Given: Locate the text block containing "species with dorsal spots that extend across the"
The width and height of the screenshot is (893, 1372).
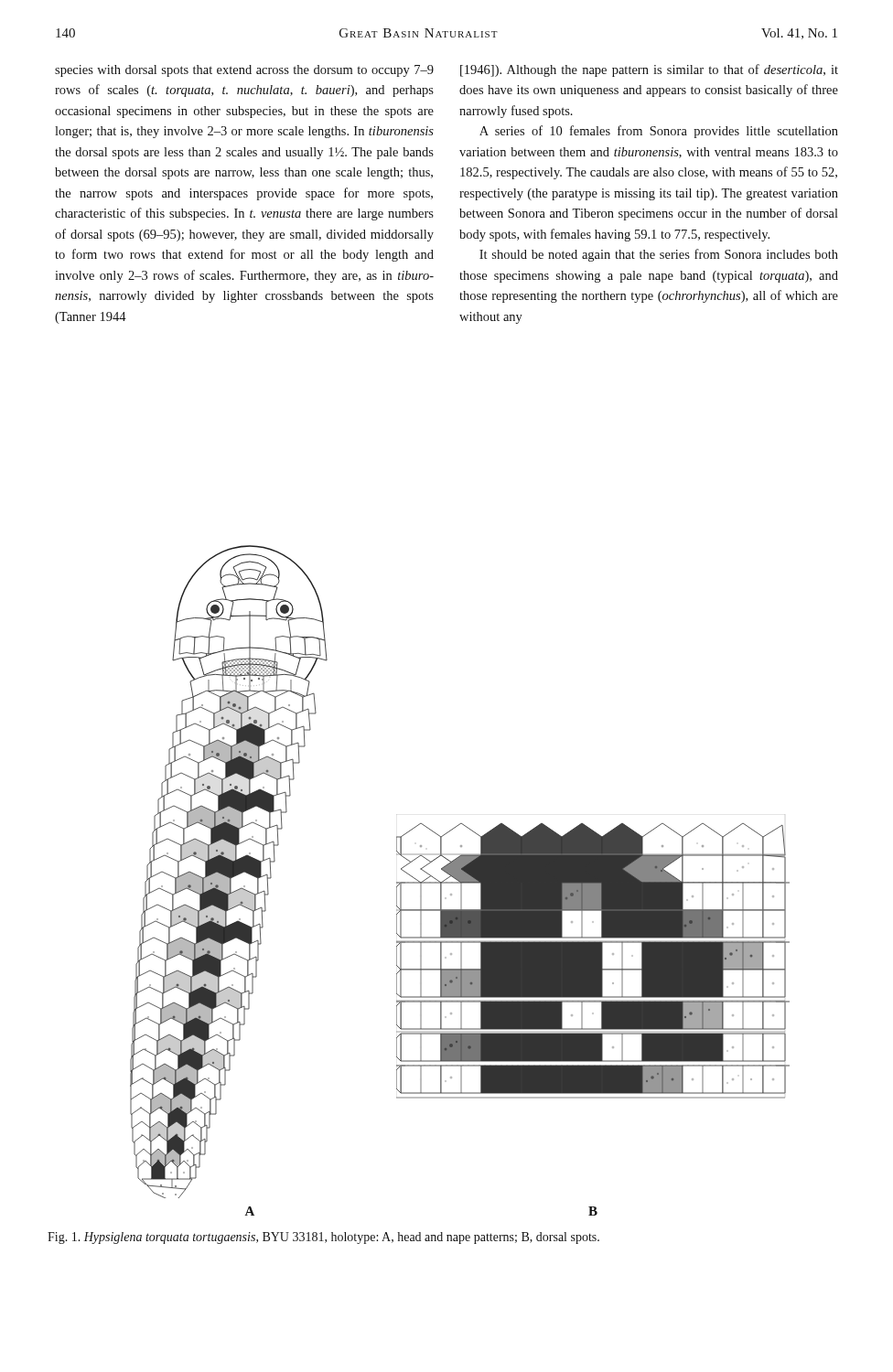Looking at the screenshot, I should click(x=244, y=193).
